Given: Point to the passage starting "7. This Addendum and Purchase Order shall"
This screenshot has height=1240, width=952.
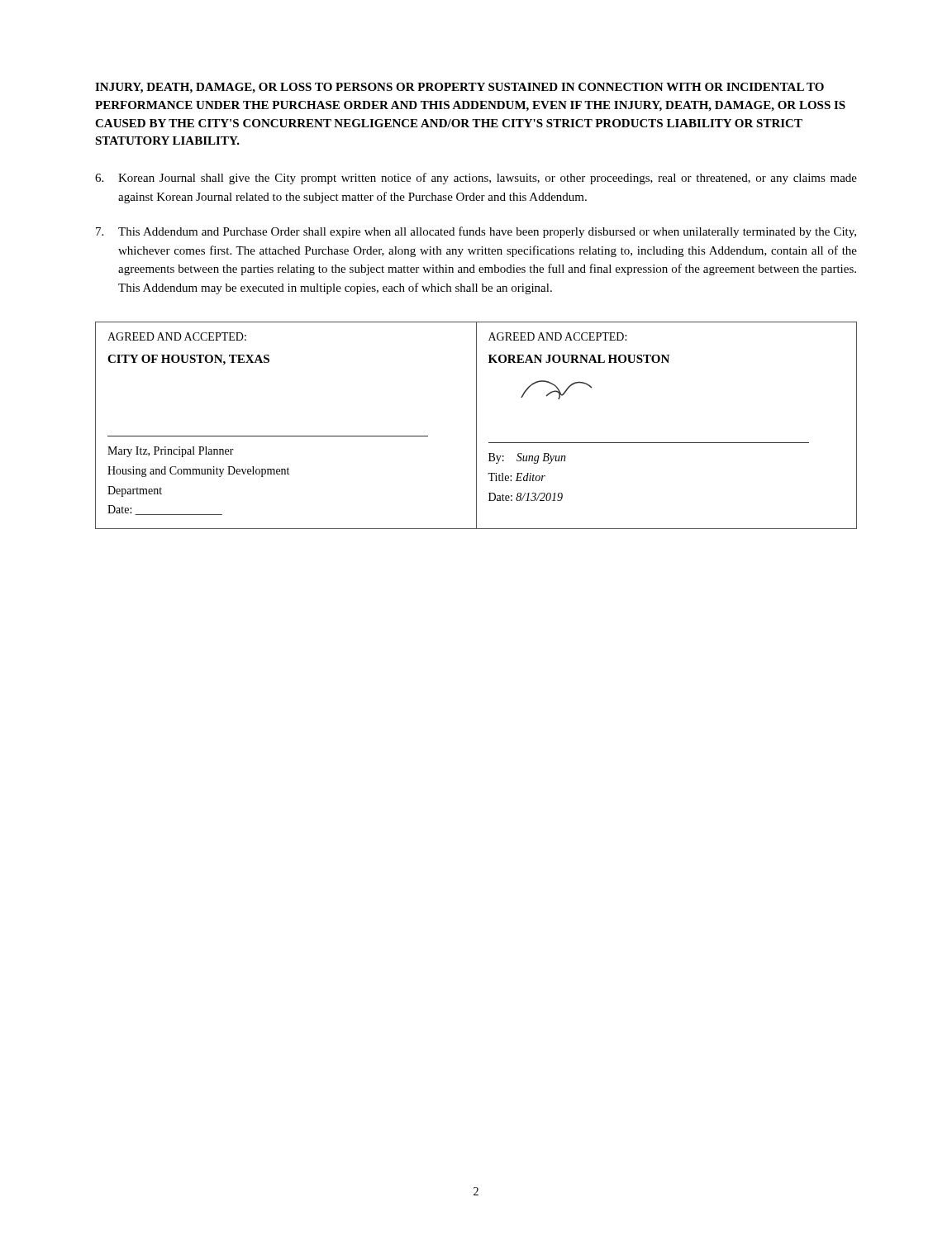Looking at the screenshot, I should click(x=476, y=260).
